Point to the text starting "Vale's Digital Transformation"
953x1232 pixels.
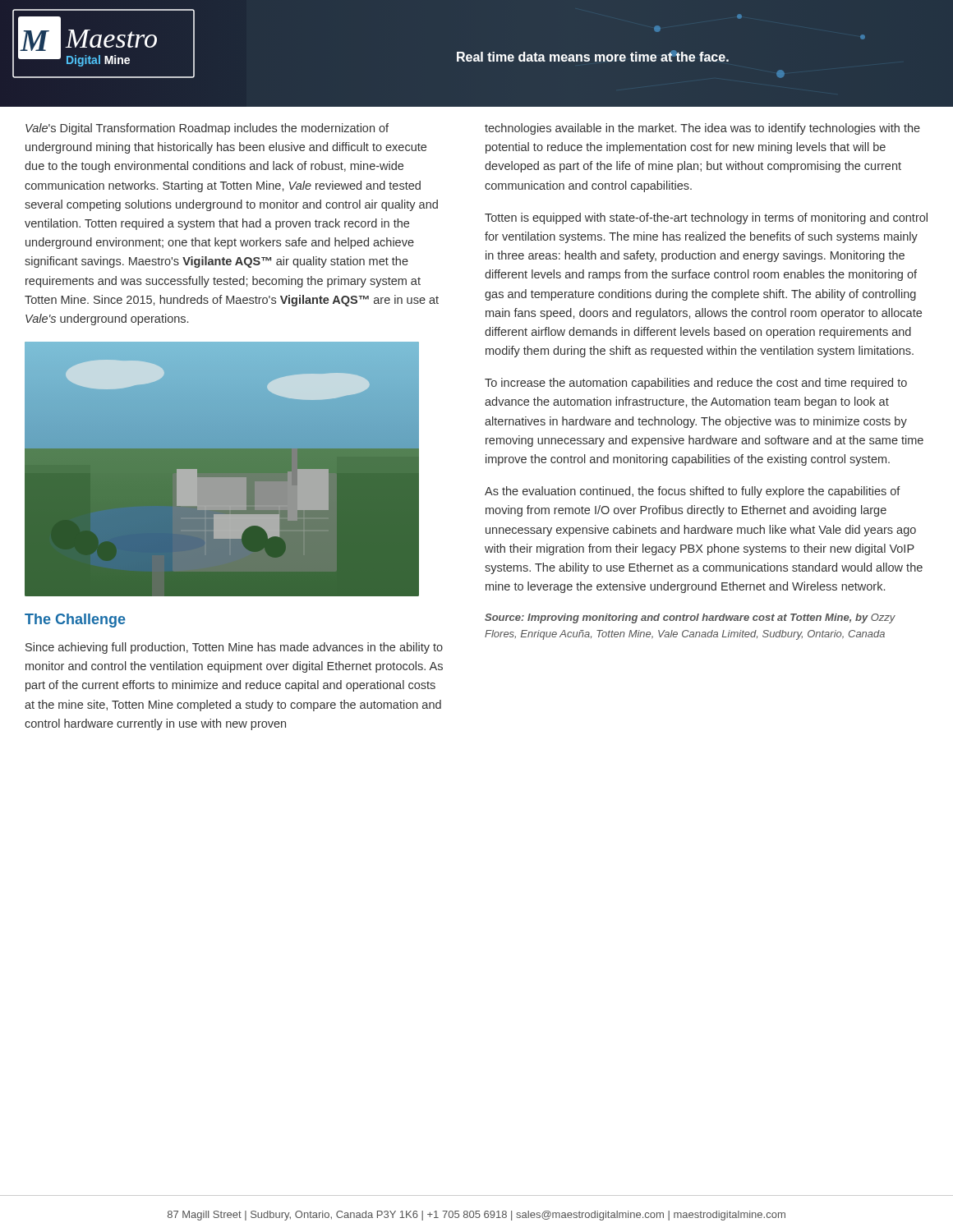232,223
